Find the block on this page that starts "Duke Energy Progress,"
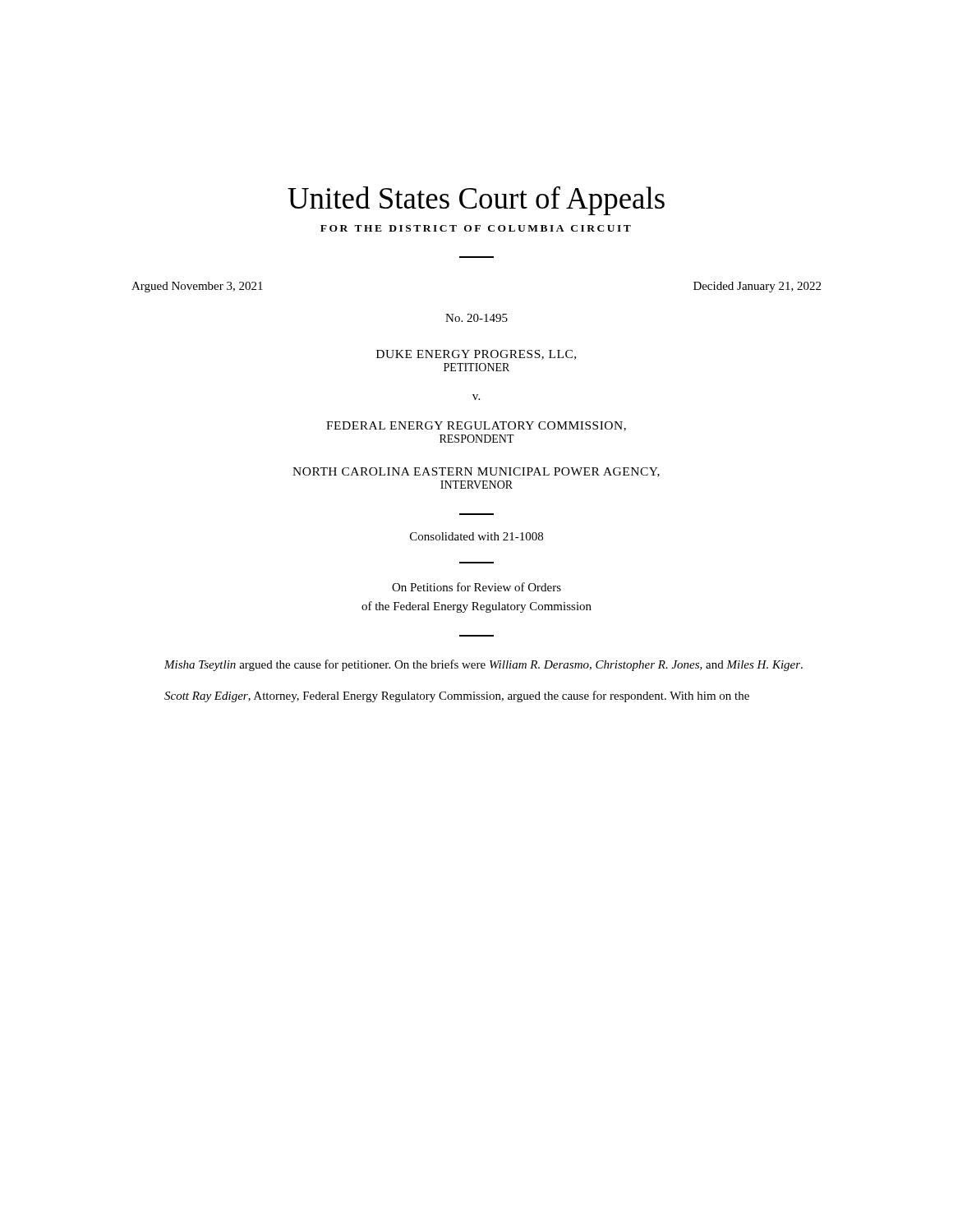 476,361
